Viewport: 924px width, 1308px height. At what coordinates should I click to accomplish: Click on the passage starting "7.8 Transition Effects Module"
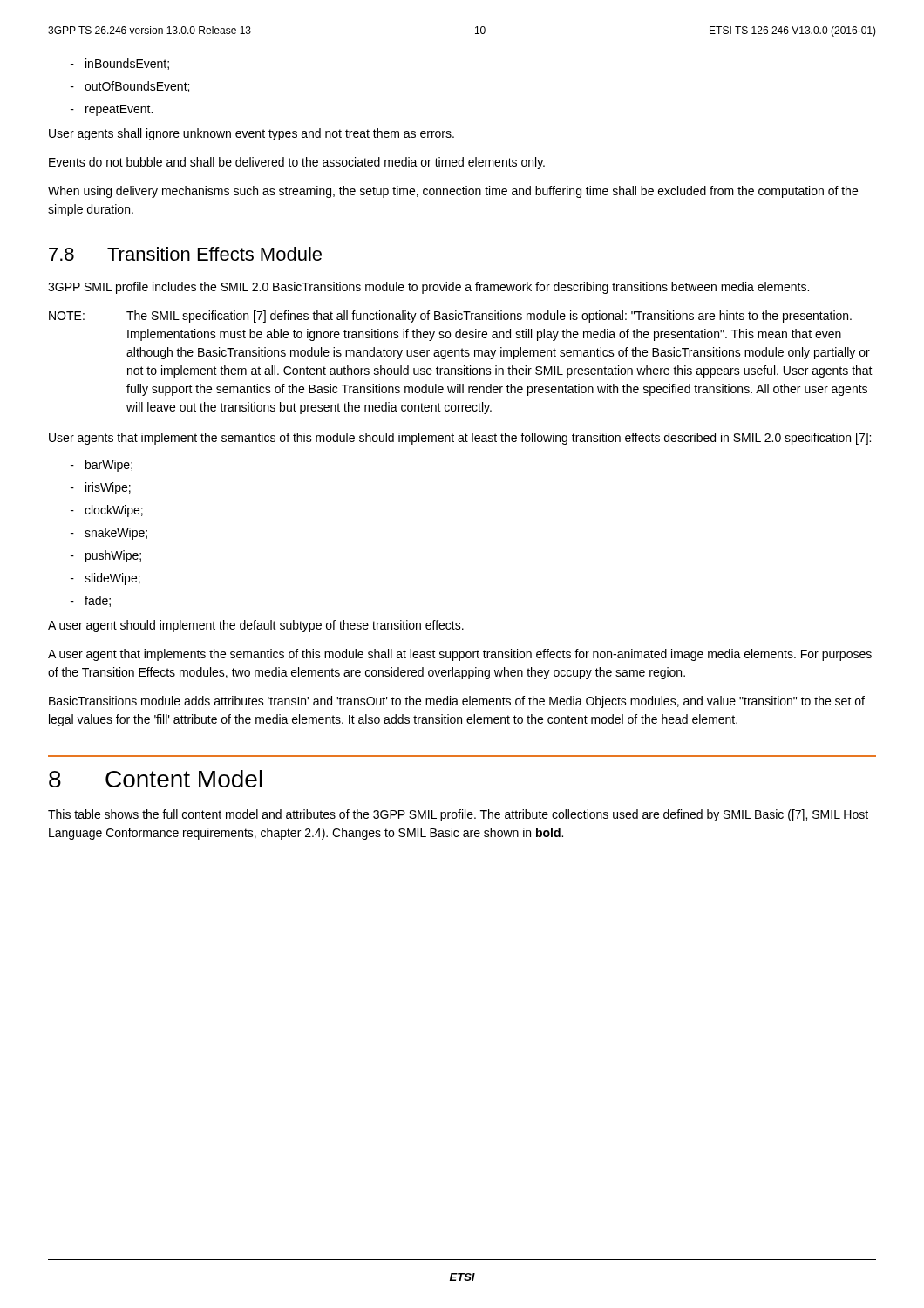tap(185, 255)
